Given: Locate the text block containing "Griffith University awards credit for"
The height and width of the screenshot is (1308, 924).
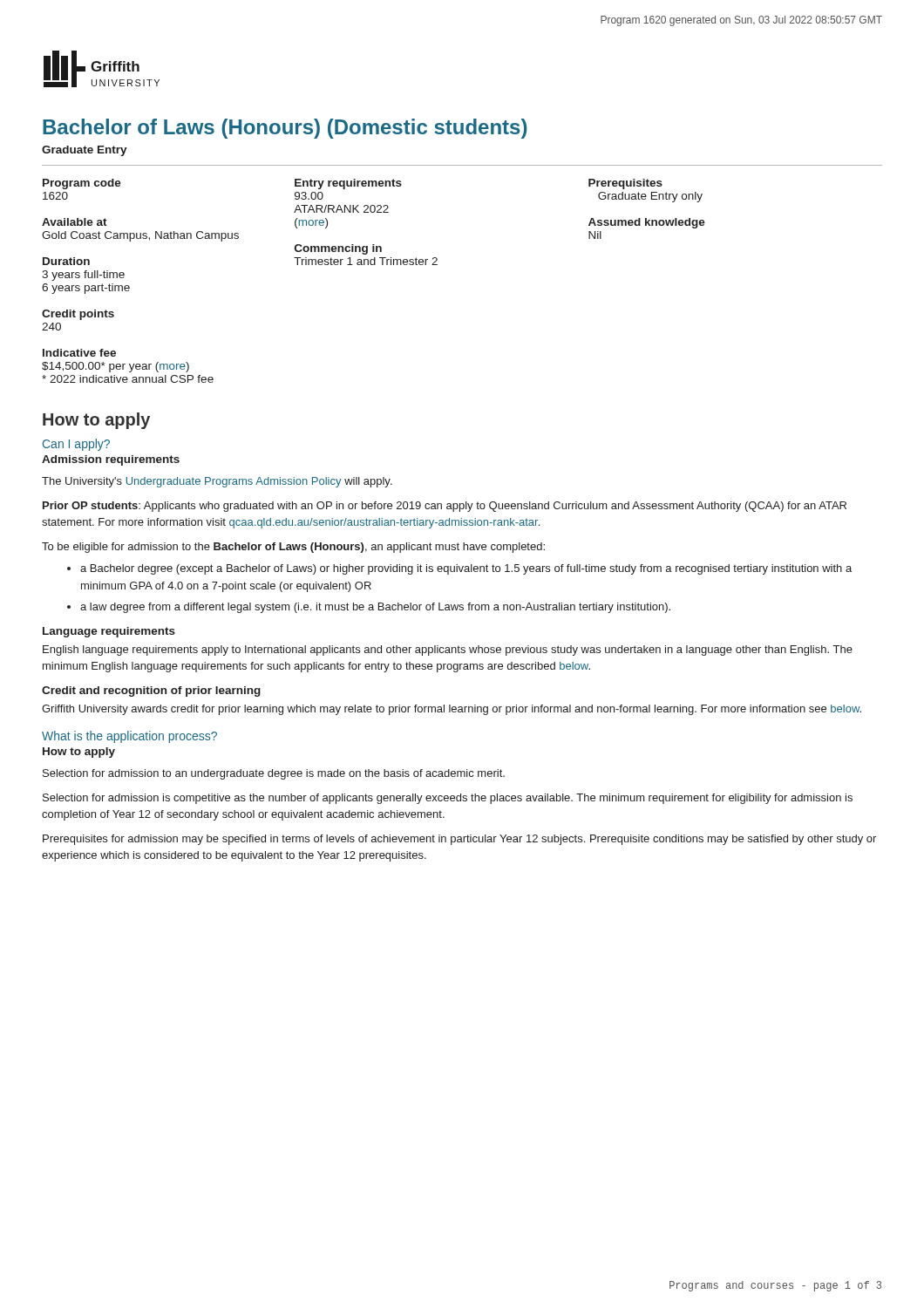Looking at the screenshot, I should 452,708.
